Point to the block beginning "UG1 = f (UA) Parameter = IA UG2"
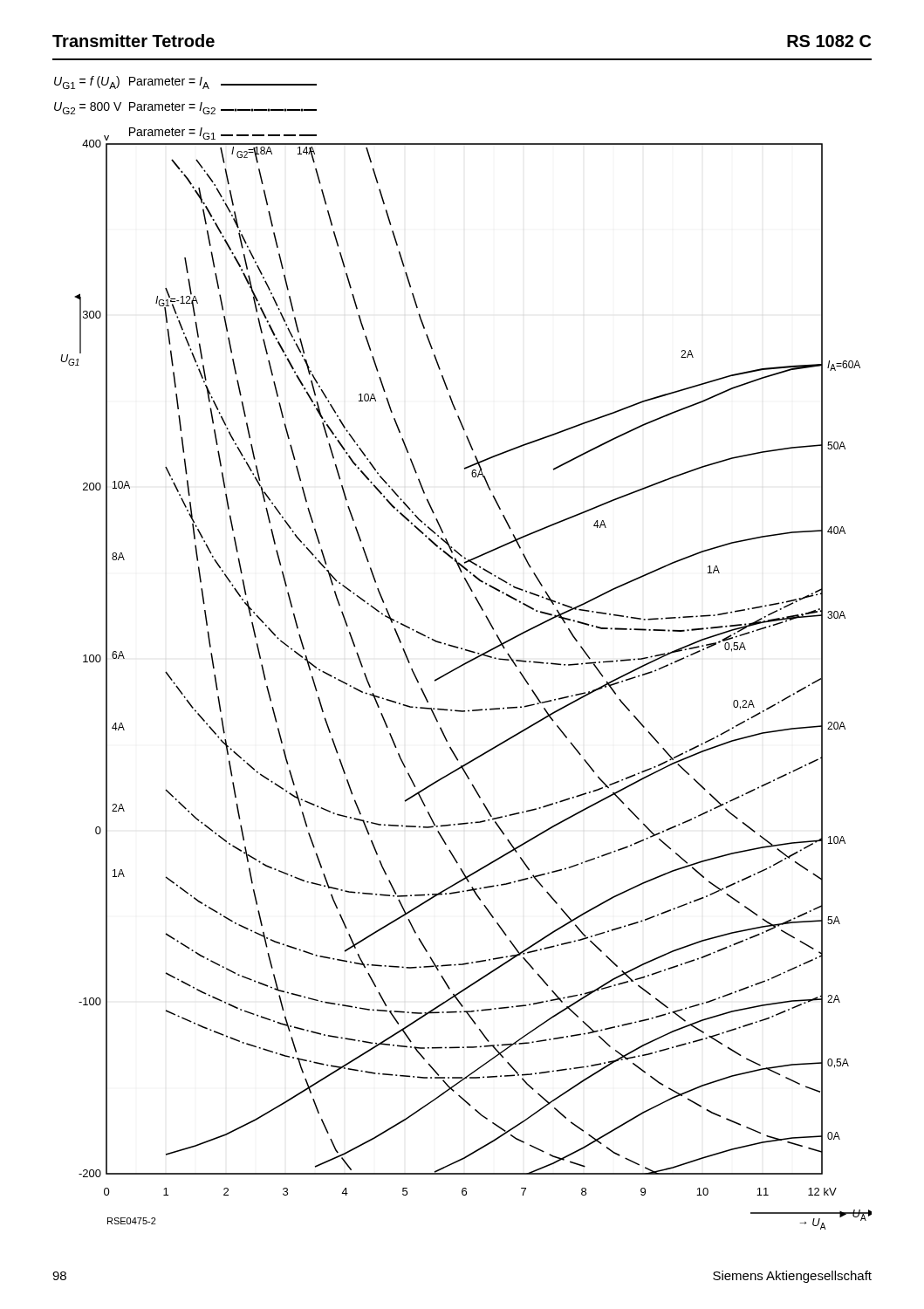Image resolution: width=924 pixels, height=1309 pixels. (x=185, y=108)
